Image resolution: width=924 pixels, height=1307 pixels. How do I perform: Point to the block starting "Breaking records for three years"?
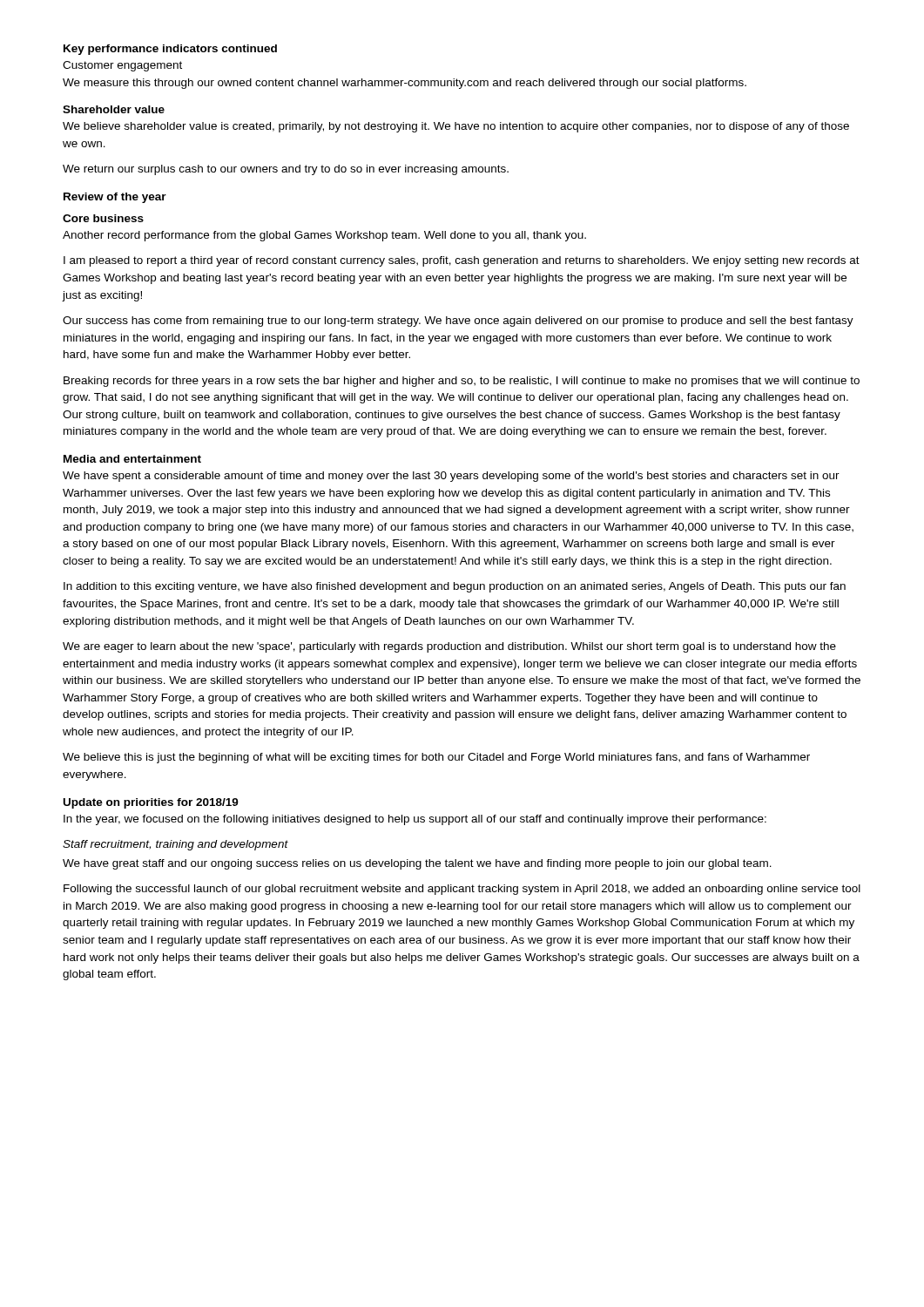(461, 406)
